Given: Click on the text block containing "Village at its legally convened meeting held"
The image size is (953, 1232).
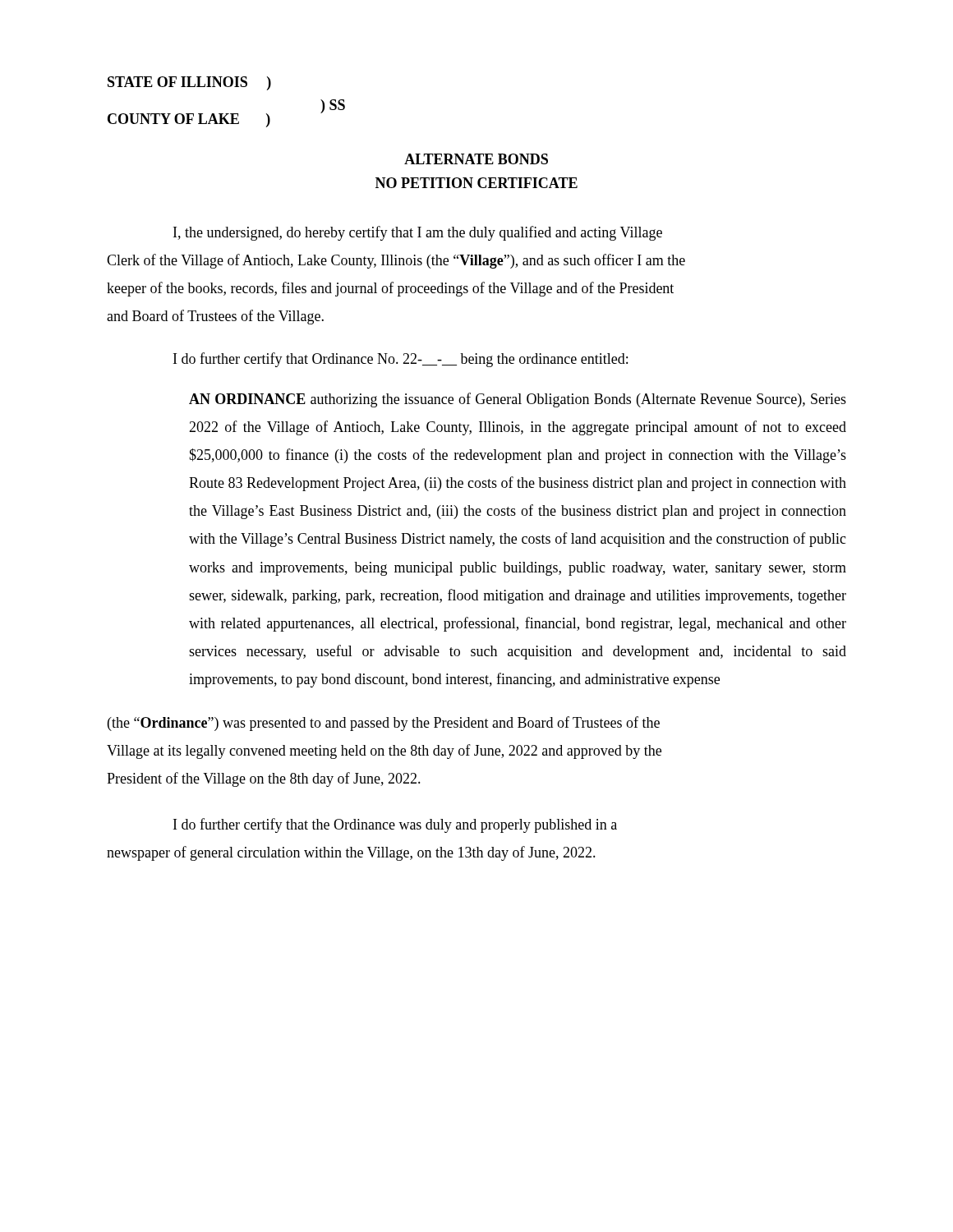Looking at the screenshot, I should click(384, 751).
